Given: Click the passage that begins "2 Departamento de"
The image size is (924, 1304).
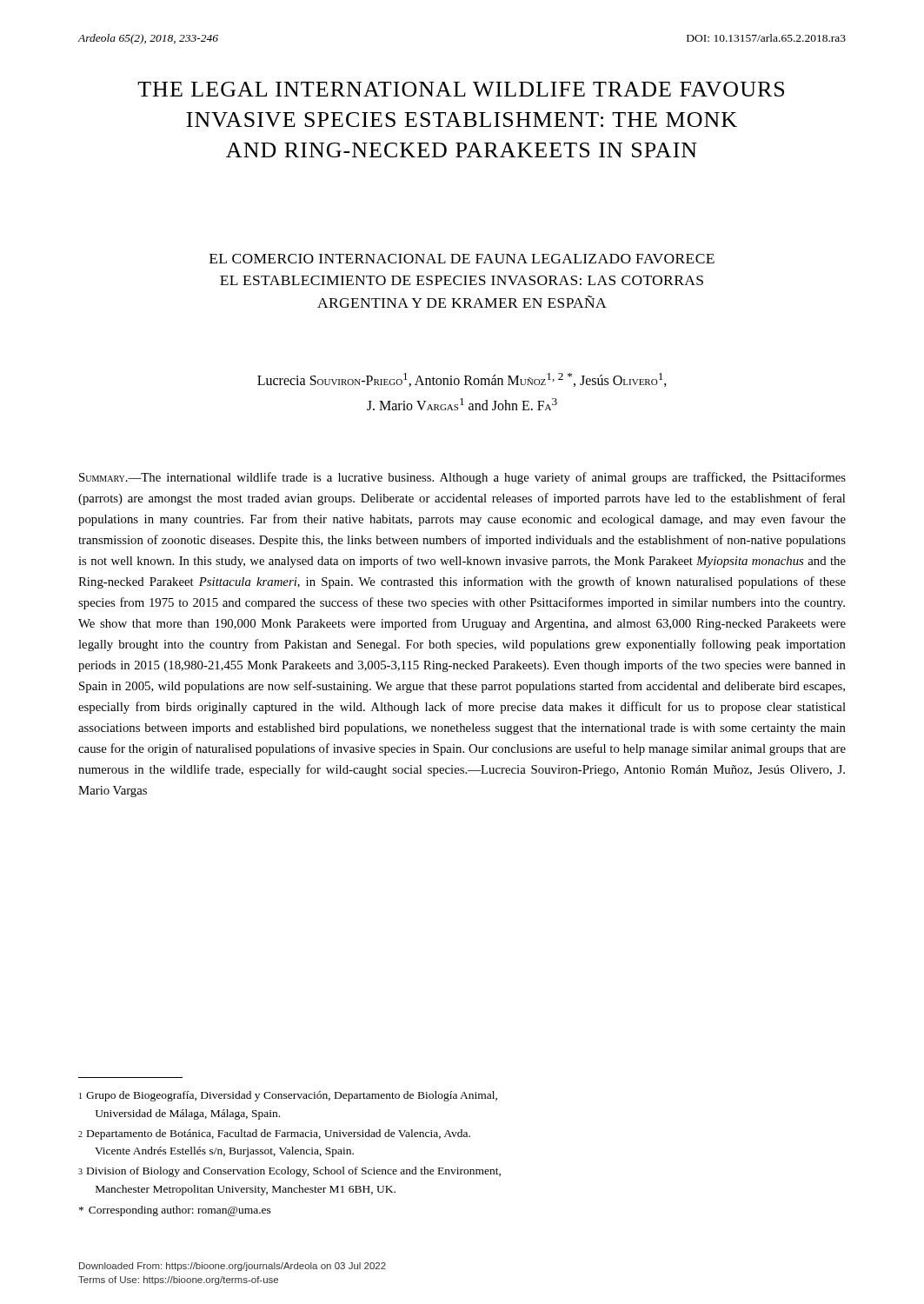Looking at the screenshot, I should point(275,1142).
